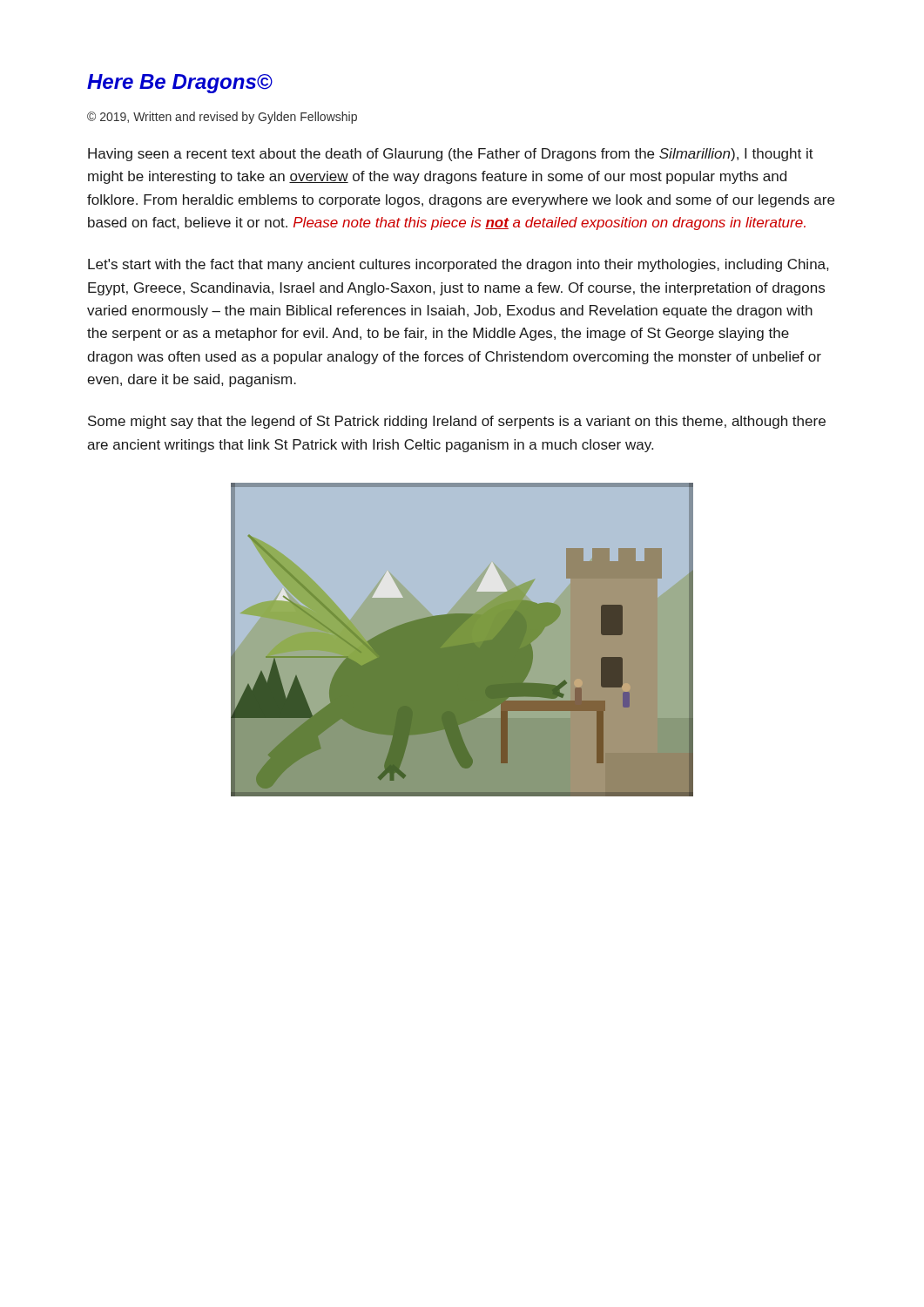Find the photo
This screenshot has width=924, height=1307.
tap(462, 641)
